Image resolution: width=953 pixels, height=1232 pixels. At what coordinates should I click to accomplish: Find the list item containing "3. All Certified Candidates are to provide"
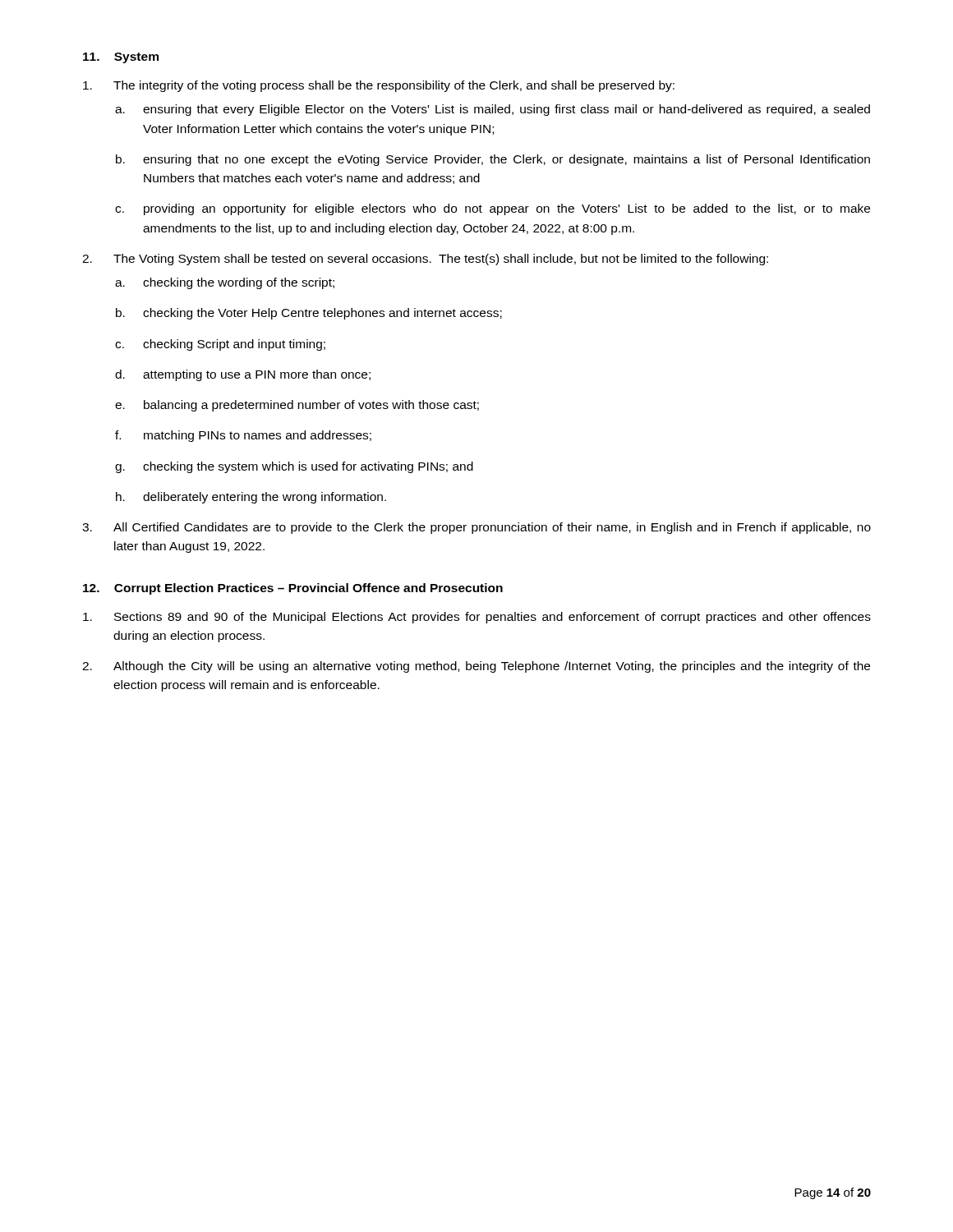coord(476,537)
